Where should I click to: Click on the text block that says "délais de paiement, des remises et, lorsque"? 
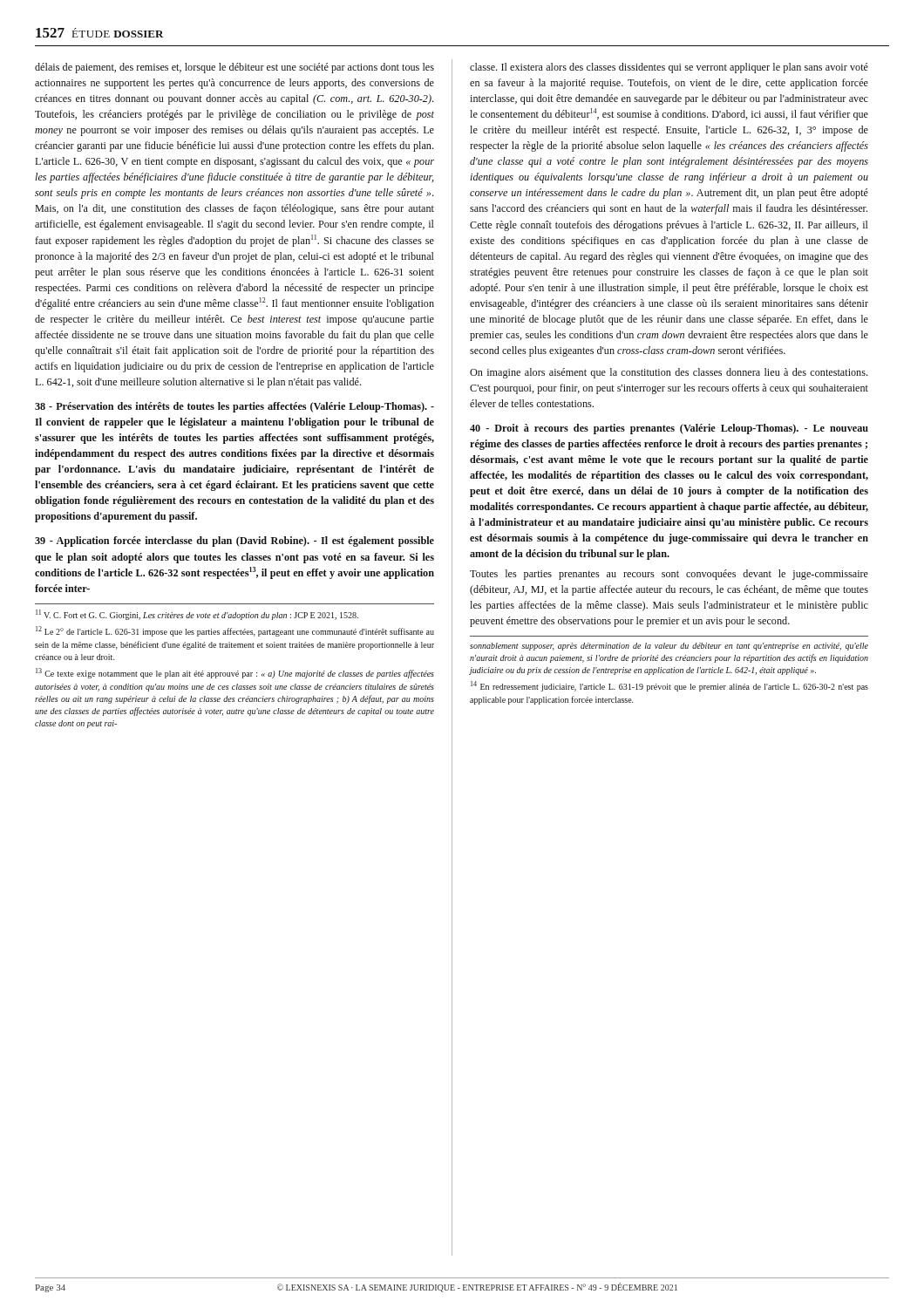pyautogui.click(x=234, y=225)
